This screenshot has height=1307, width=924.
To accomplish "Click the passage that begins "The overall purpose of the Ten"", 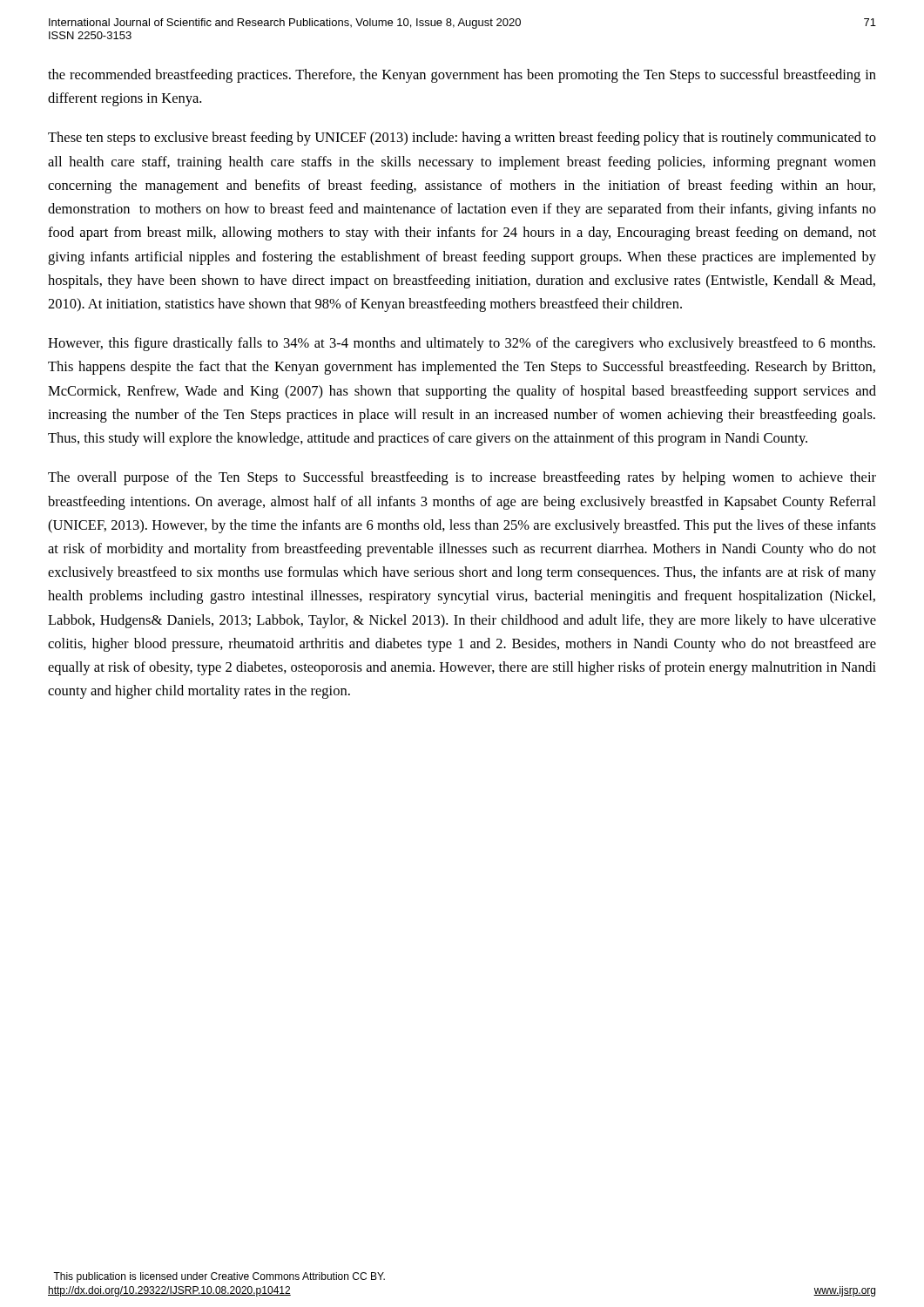I will point(462,584).
